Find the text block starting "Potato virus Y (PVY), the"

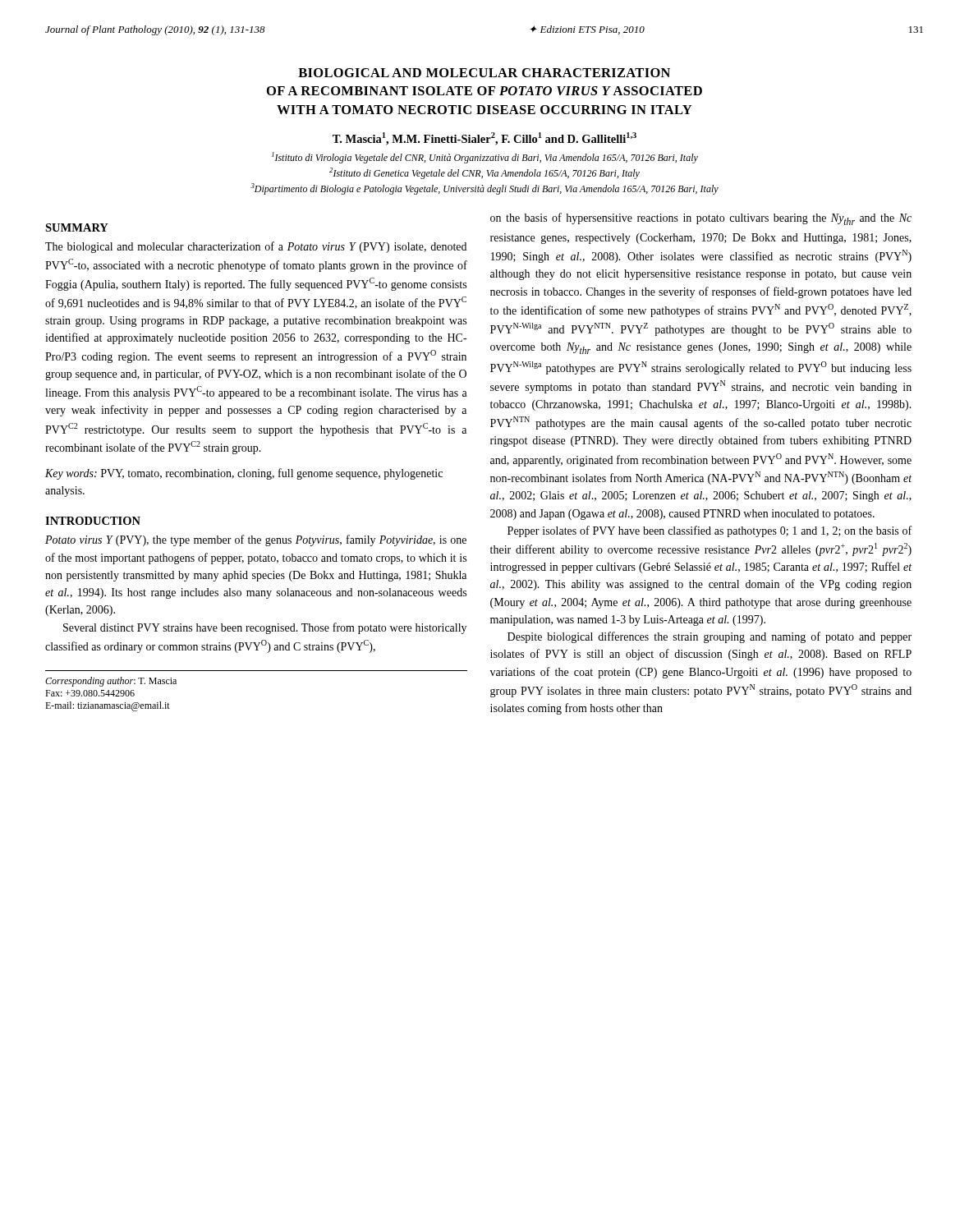click(x=256, y=594)
